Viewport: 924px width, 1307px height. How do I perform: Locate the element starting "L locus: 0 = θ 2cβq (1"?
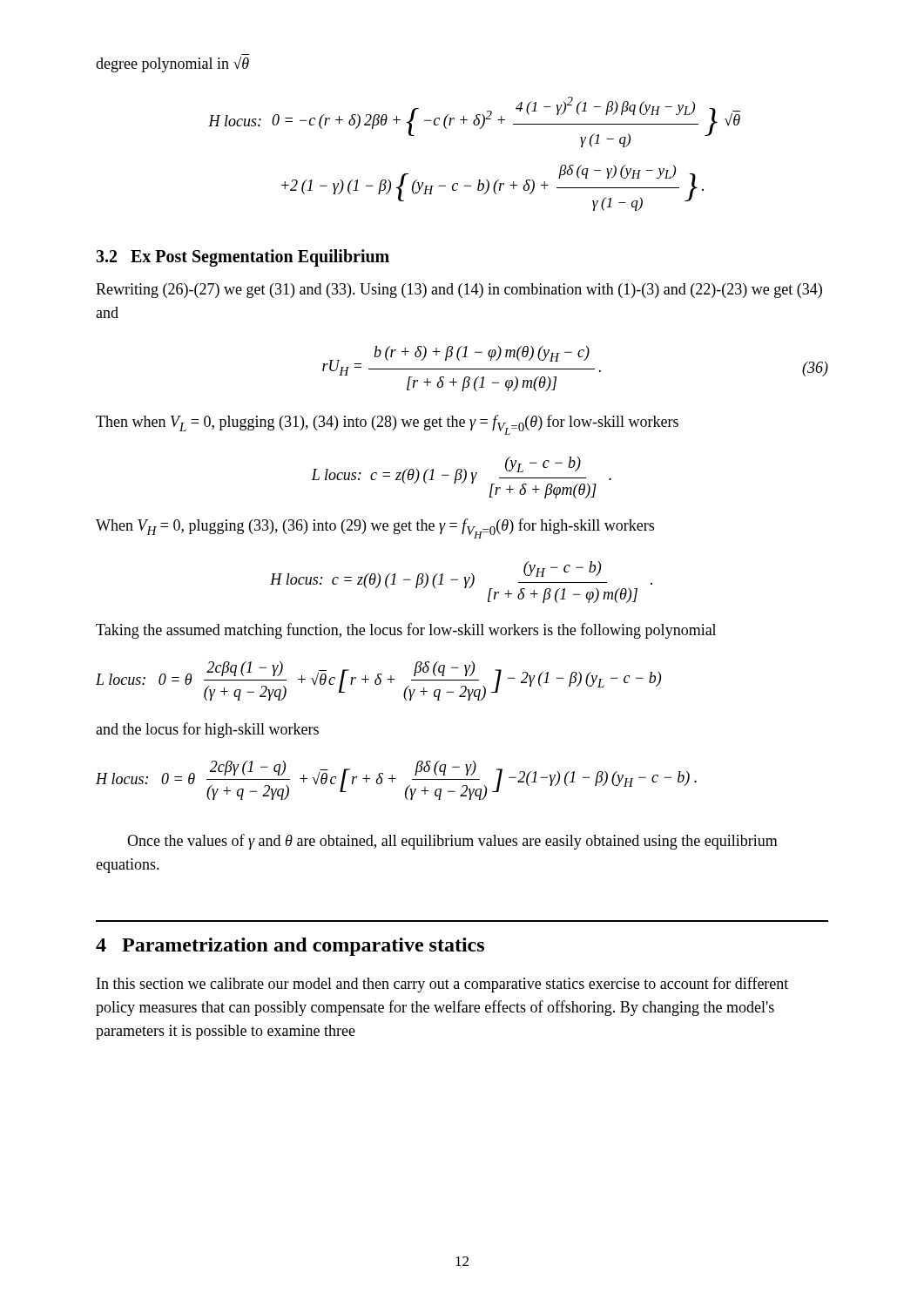tap(462, 680)
